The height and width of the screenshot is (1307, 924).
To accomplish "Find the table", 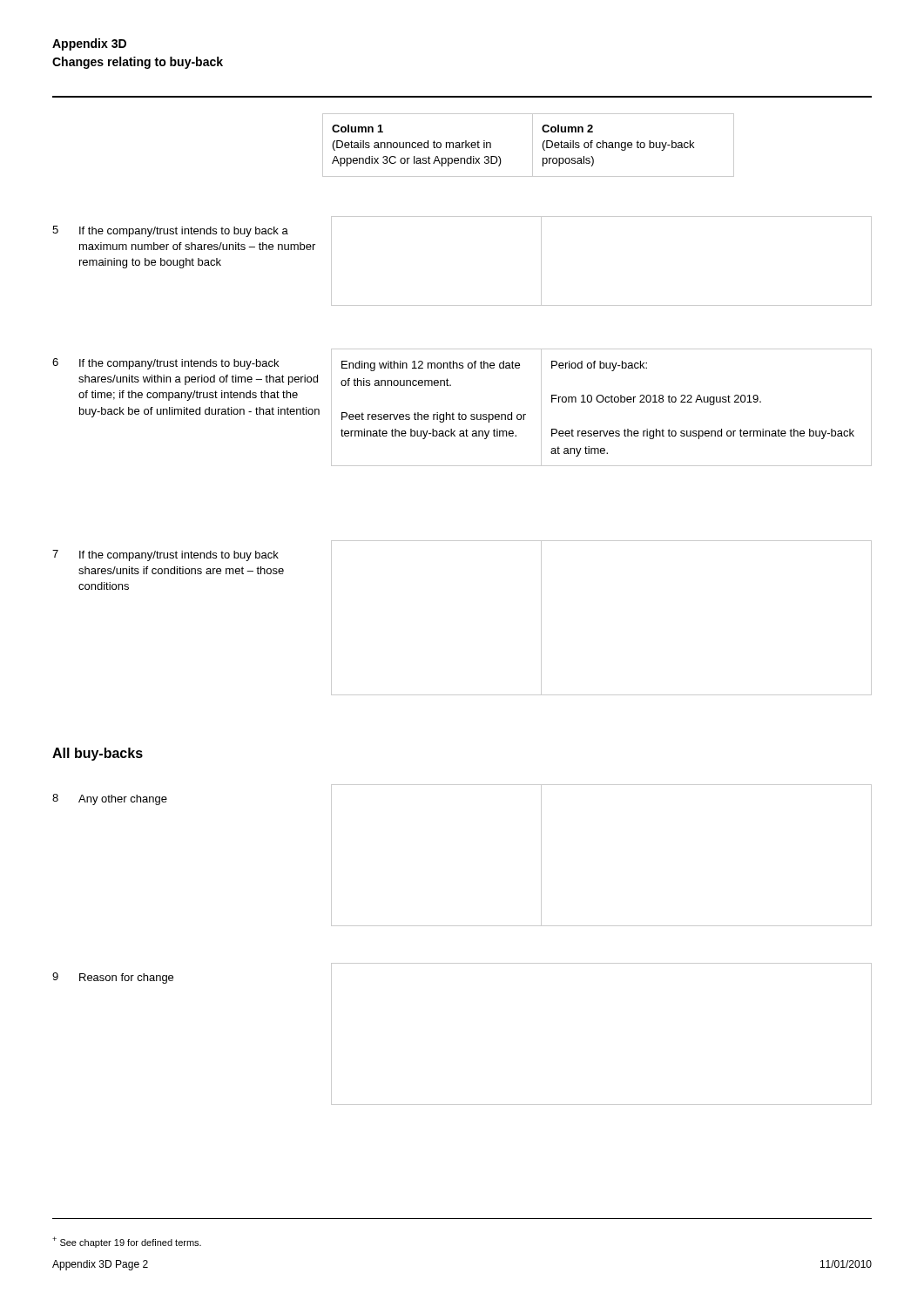I will click(x=597, y=145).
